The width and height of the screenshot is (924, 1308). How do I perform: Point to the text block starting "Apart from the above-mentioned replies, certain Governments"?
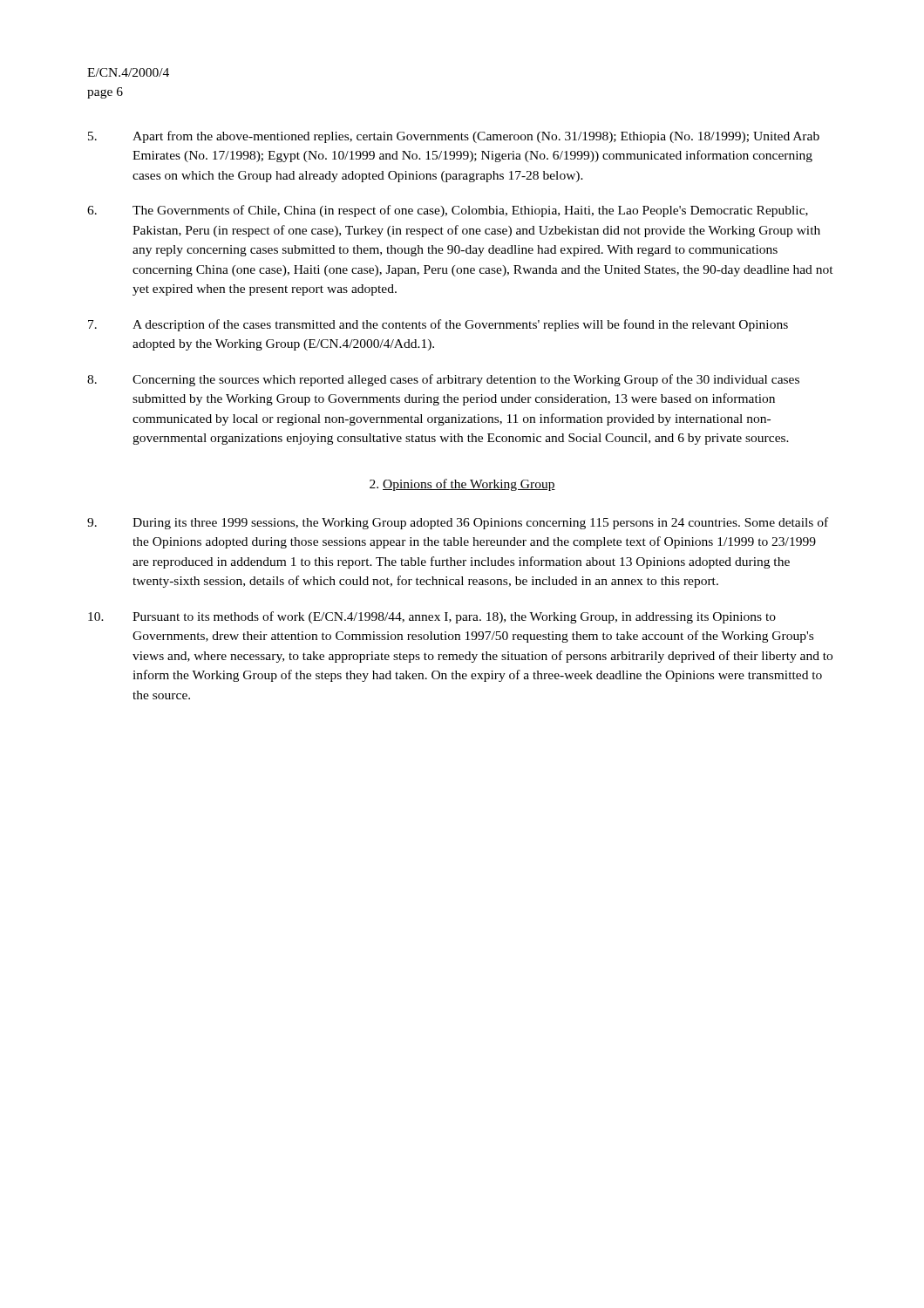(x=460, y=156)
